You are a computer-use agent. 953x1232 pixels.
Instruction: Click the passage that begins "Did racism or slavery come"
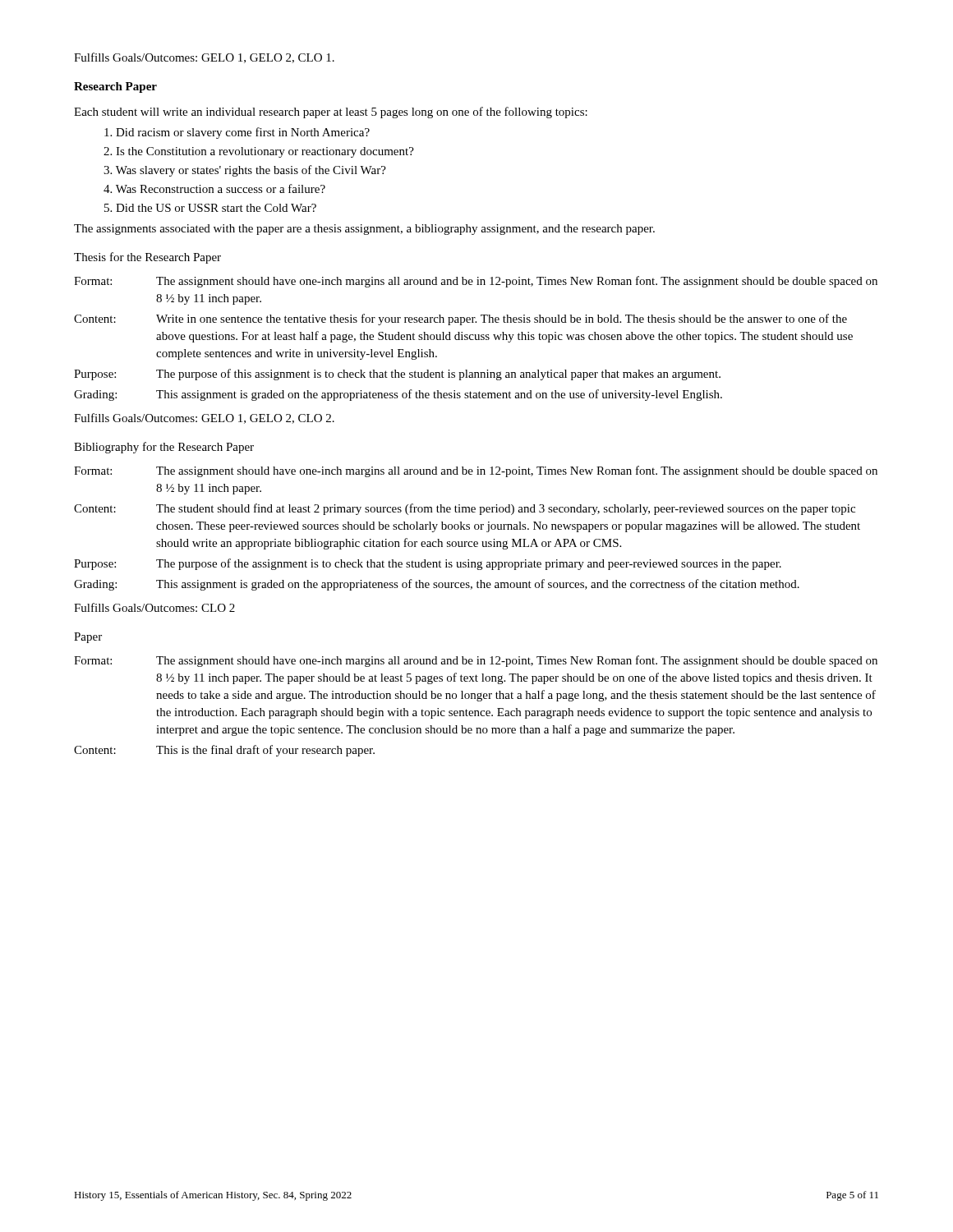tap(237, 132)
